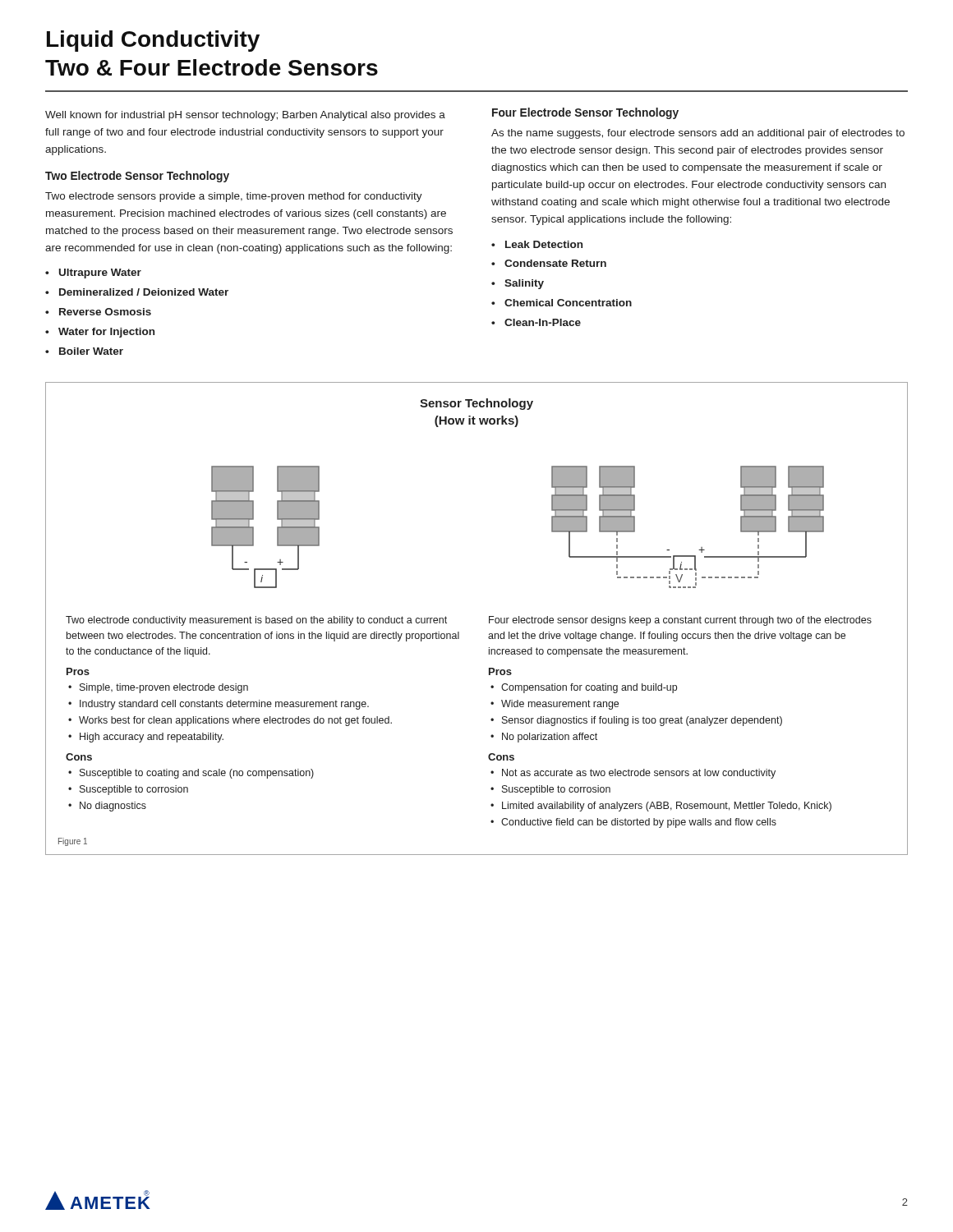The image size is (953, 1232).
Task: Select the list item containing "Reverse Osmosis"
Action: pyautogui.click(x=105, y=312)
